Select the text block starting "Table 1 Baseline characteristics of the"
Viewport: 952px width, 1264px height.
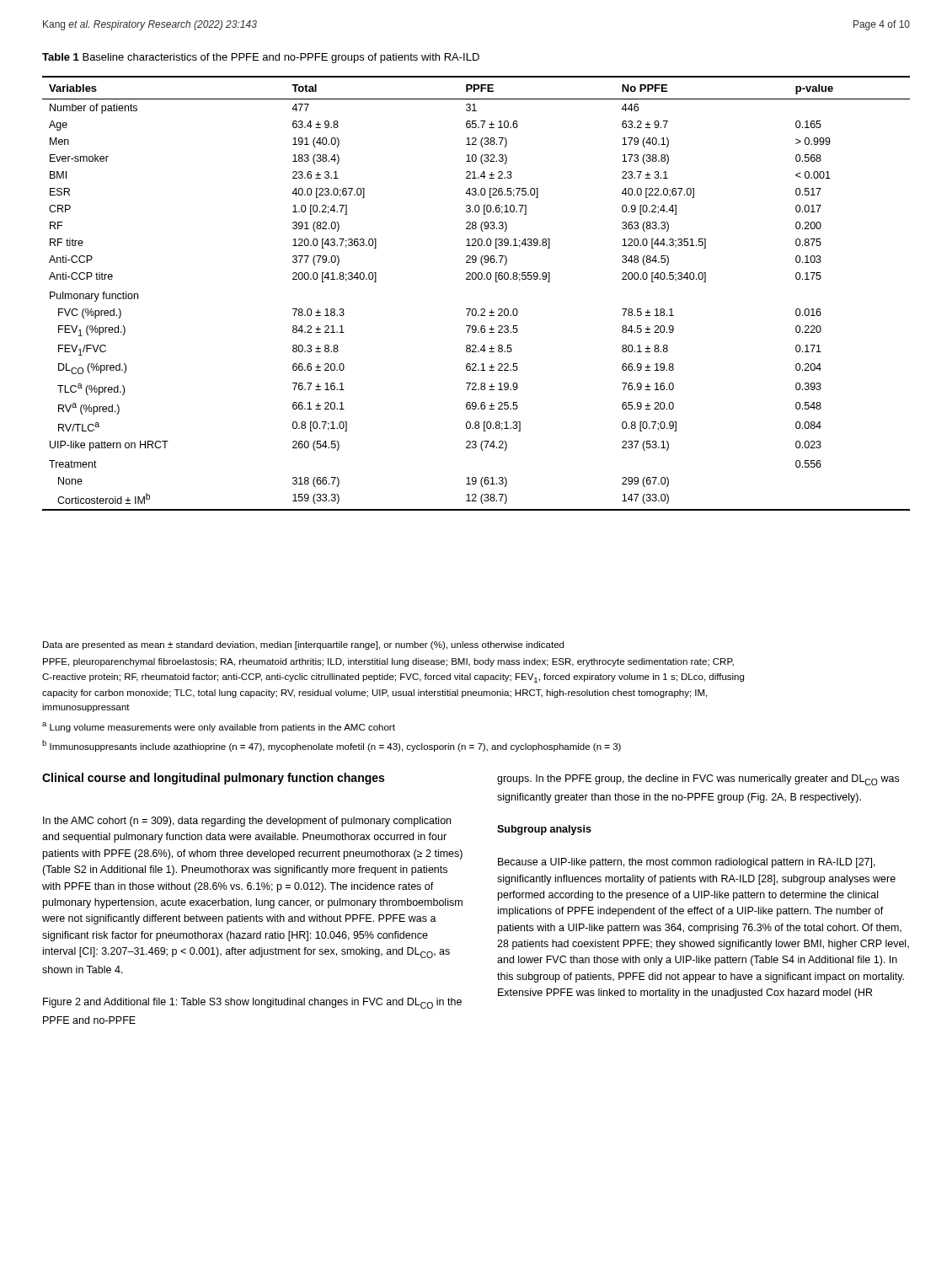coord(261,57)
